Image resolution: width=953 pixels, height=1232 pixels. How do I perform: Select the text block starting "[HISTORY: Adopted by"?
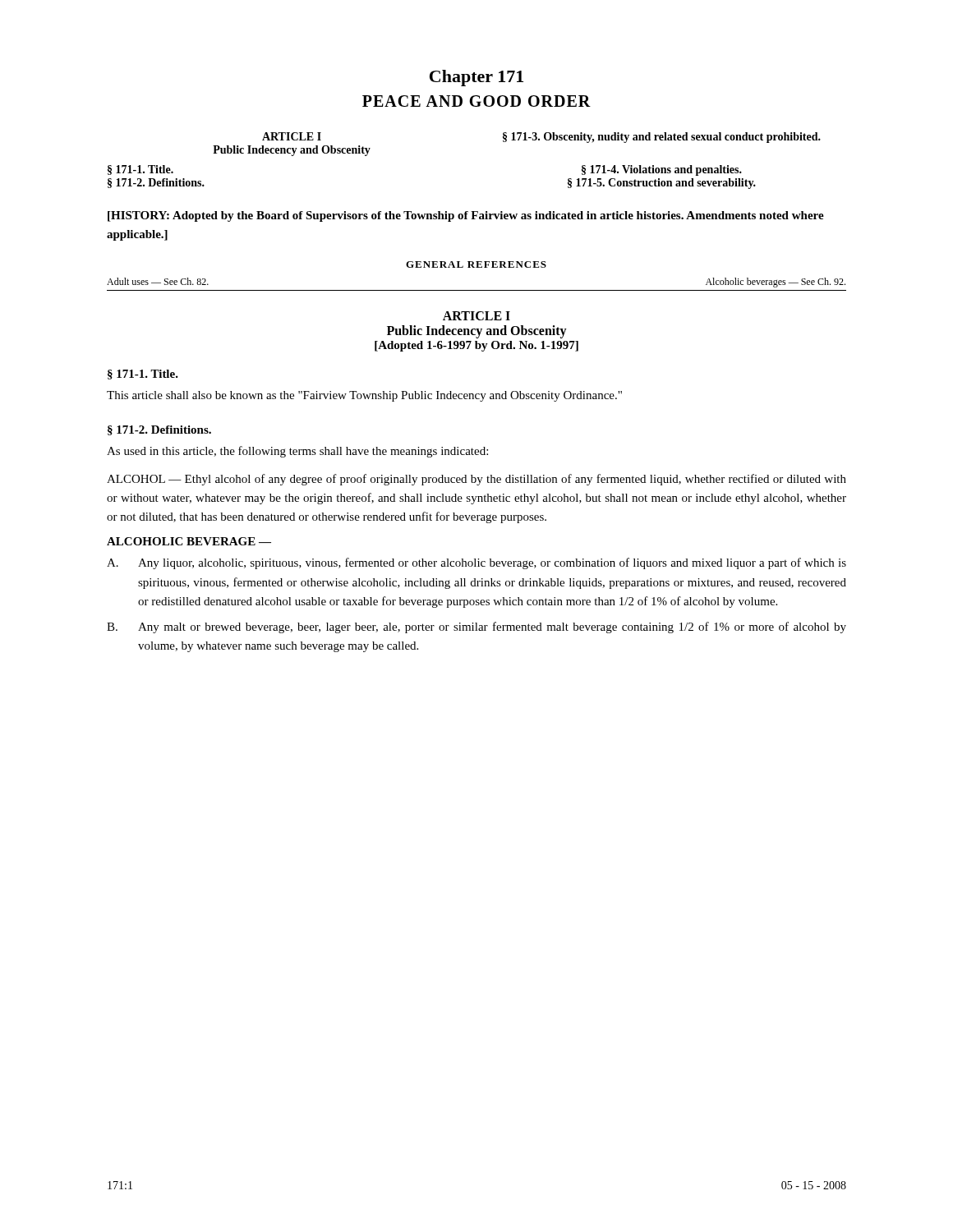pyautogui.click(x=465, y=224)
